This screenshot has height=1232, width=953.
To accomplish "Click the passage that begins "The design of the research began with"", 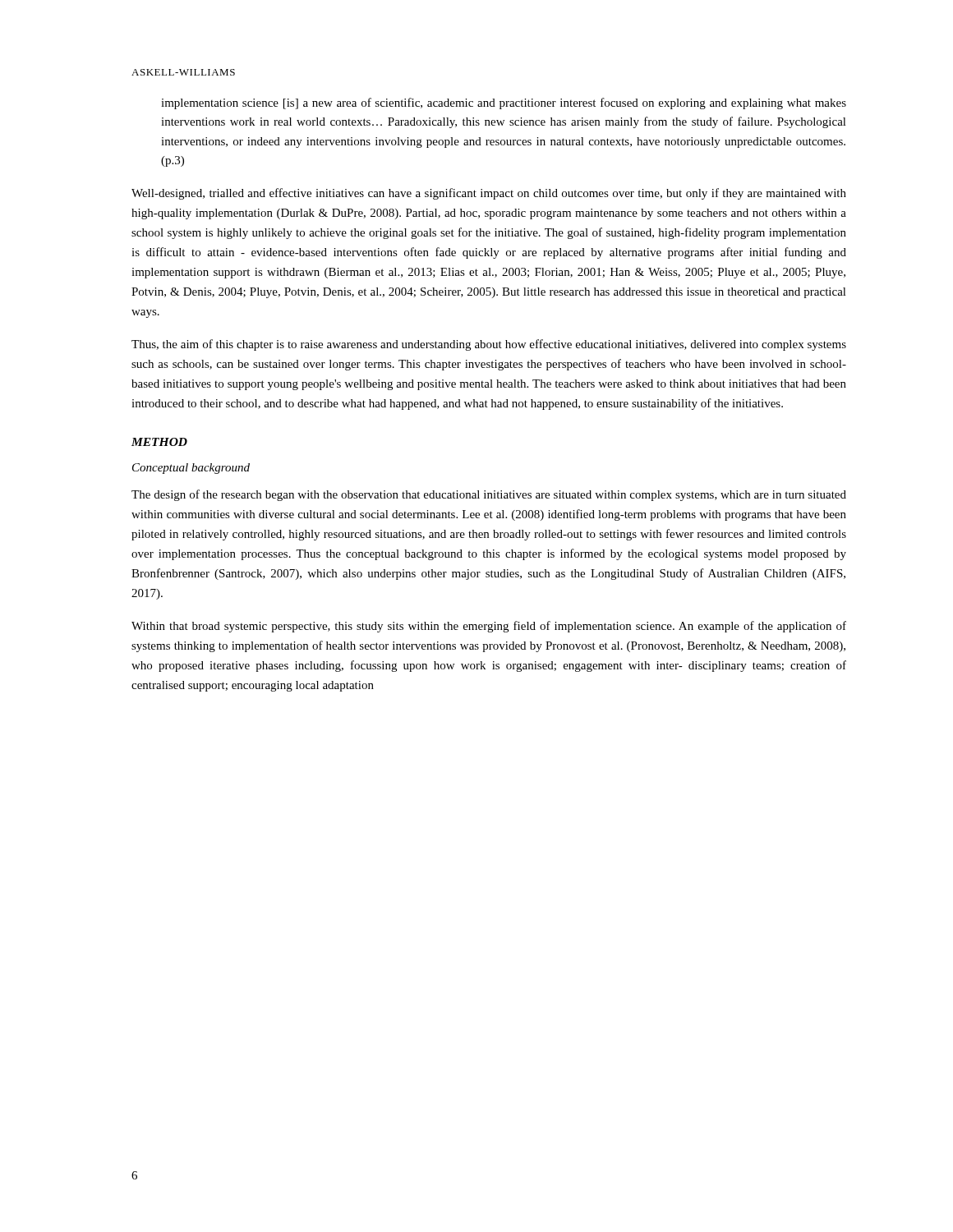I will point(489,544).
